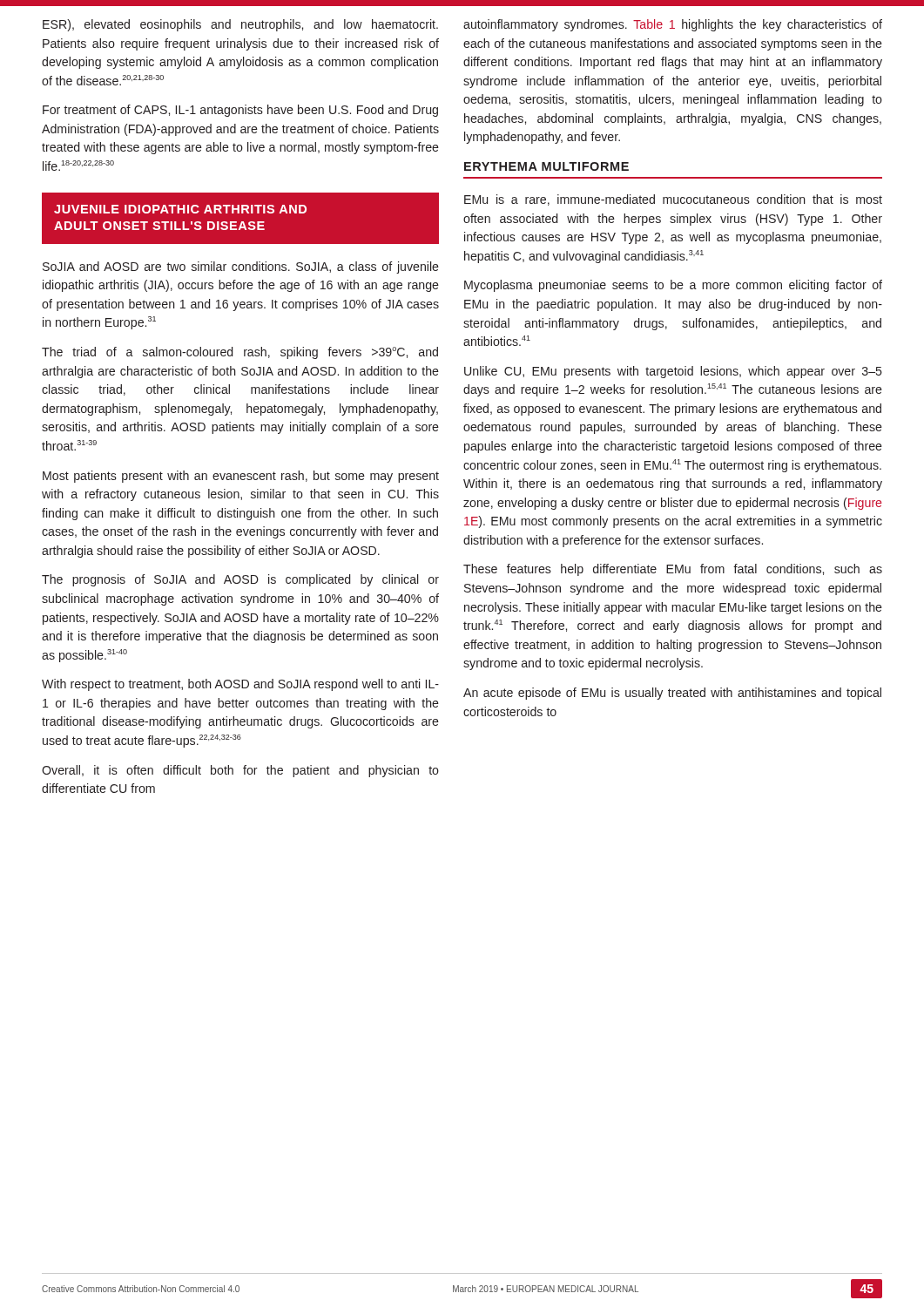Where does it say "ERYTHEMA MULTIFORME"?
924x1307 pixels.
point(673,169)
